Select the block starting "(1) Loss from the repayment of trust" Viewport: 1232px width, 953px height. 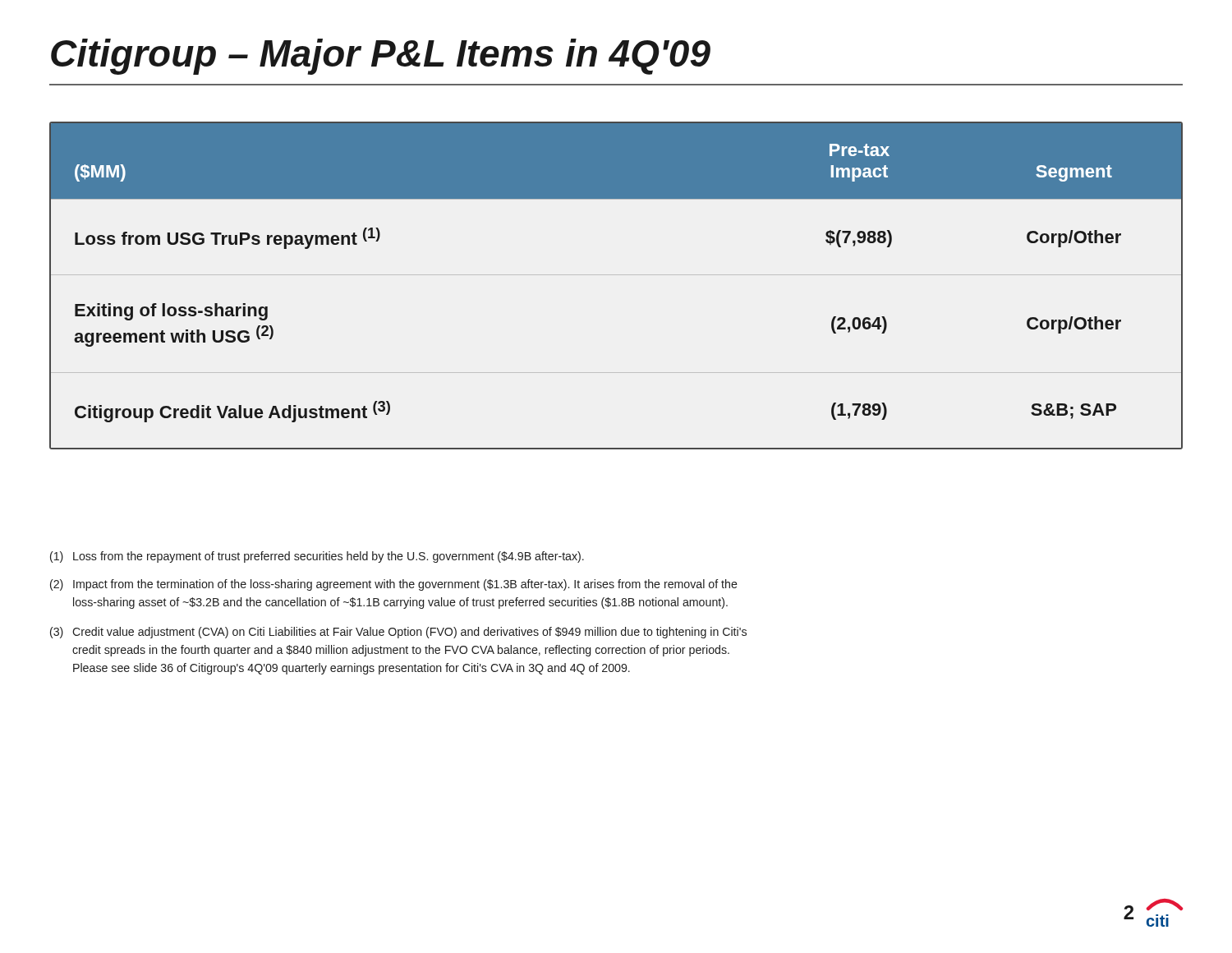coord(317,556)
